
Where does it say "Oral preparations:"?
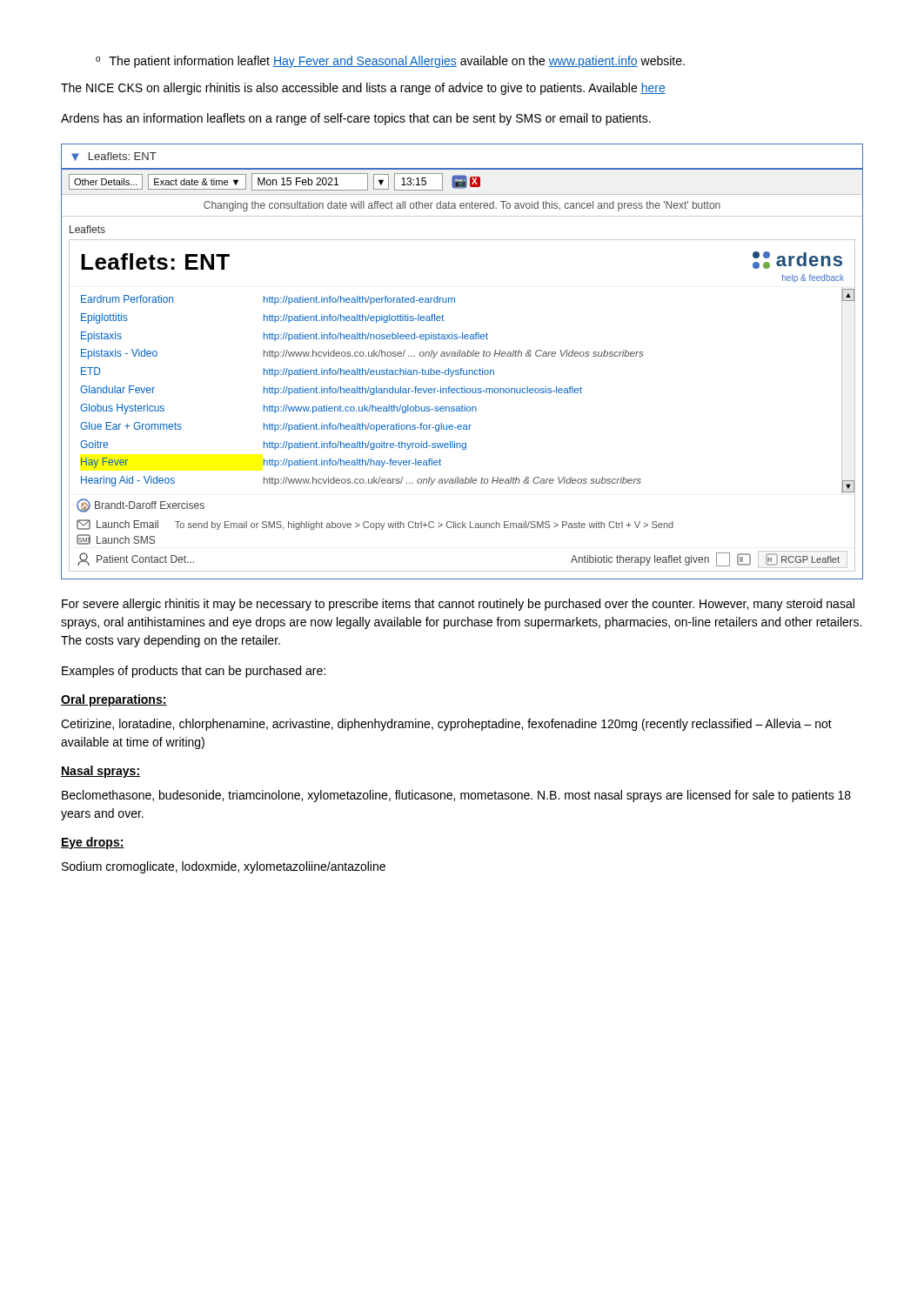pos(114,699)
